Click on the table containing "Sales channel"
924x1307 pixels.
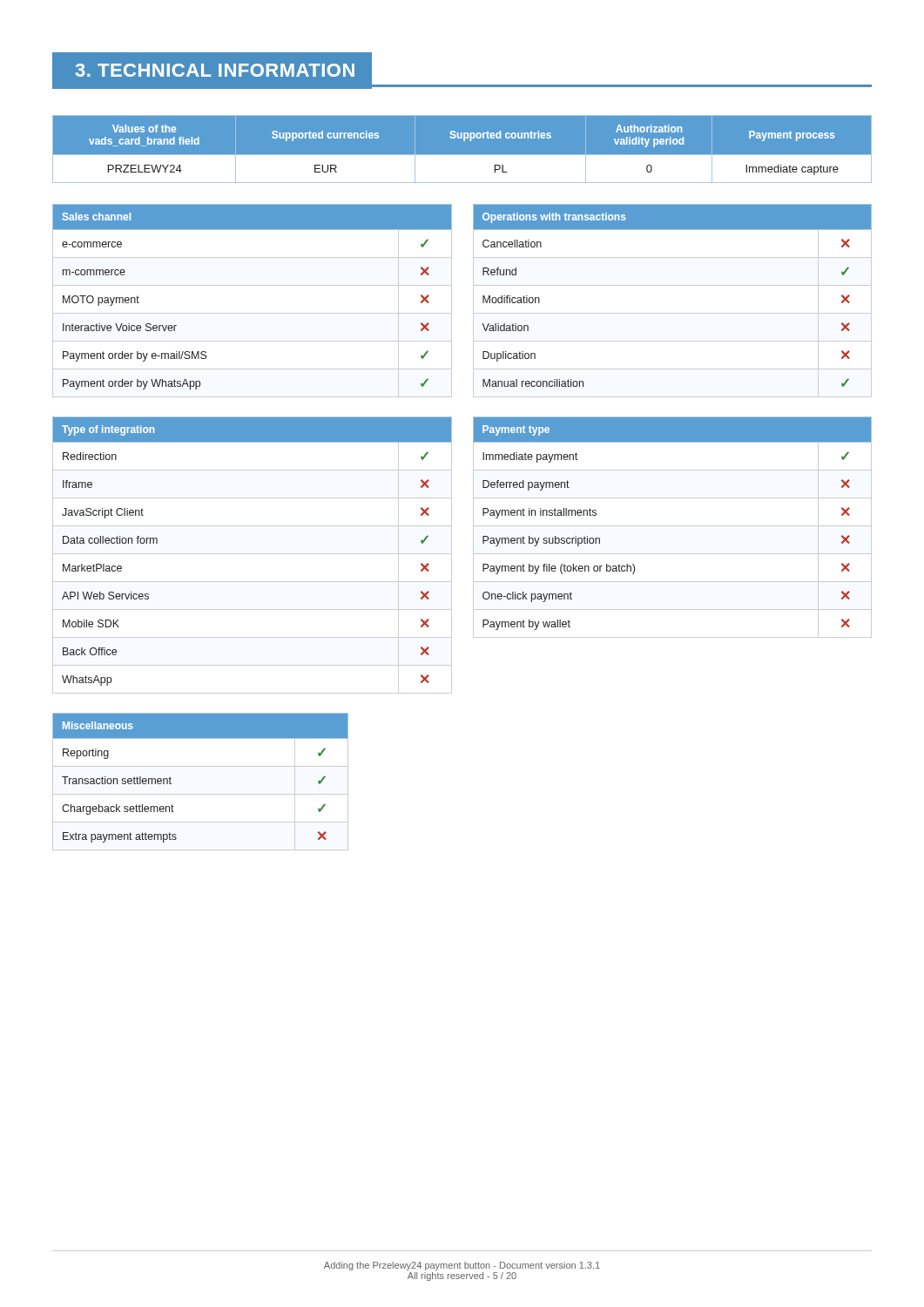pyautogui.click(x=252, y=301)
